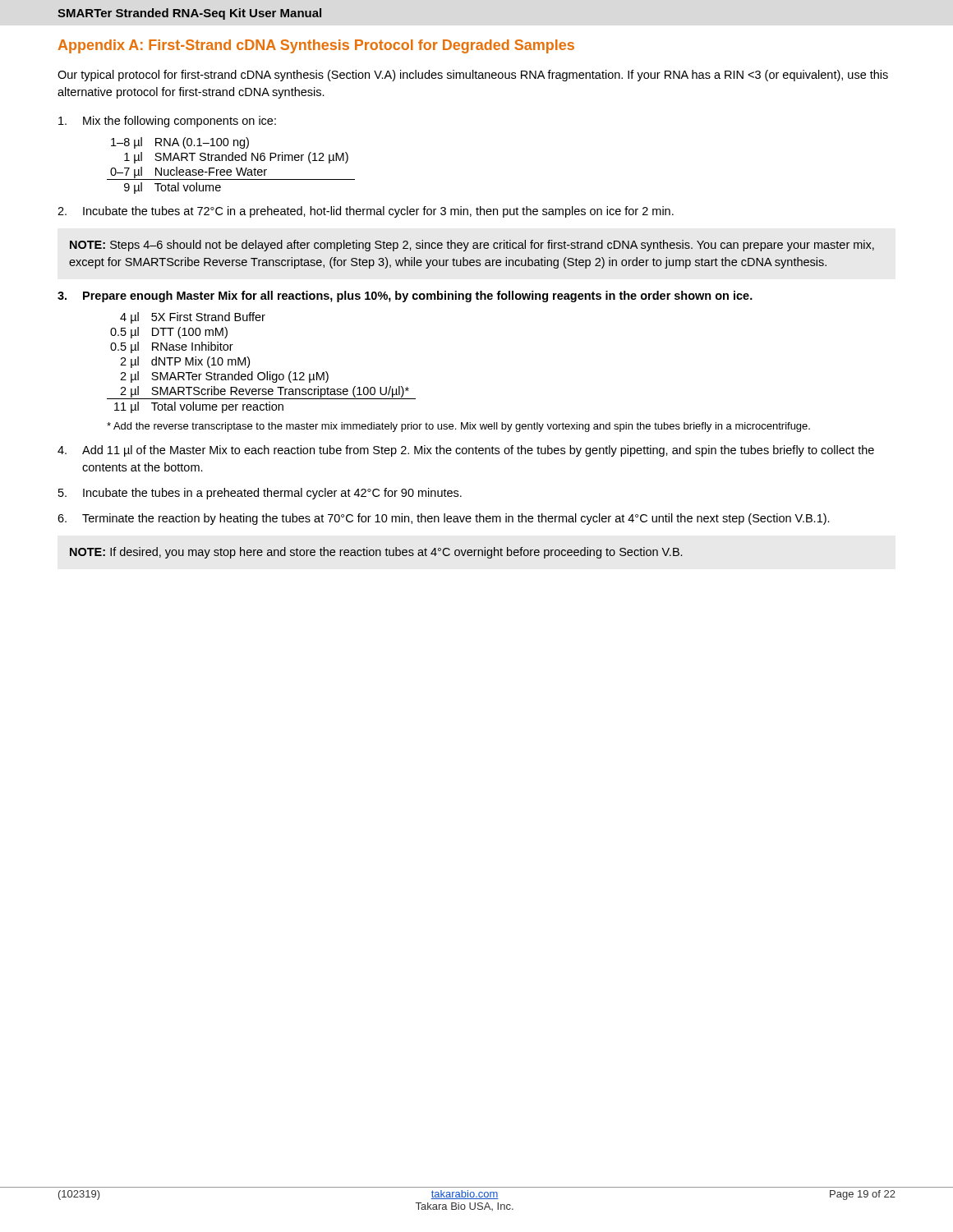Viewport: 953px width, 1232px height.
Task: Select the text block containing "NOTE: Steps 4–6 should not be delayed after"
Action: pyautogui.click(x=476, y=253)
